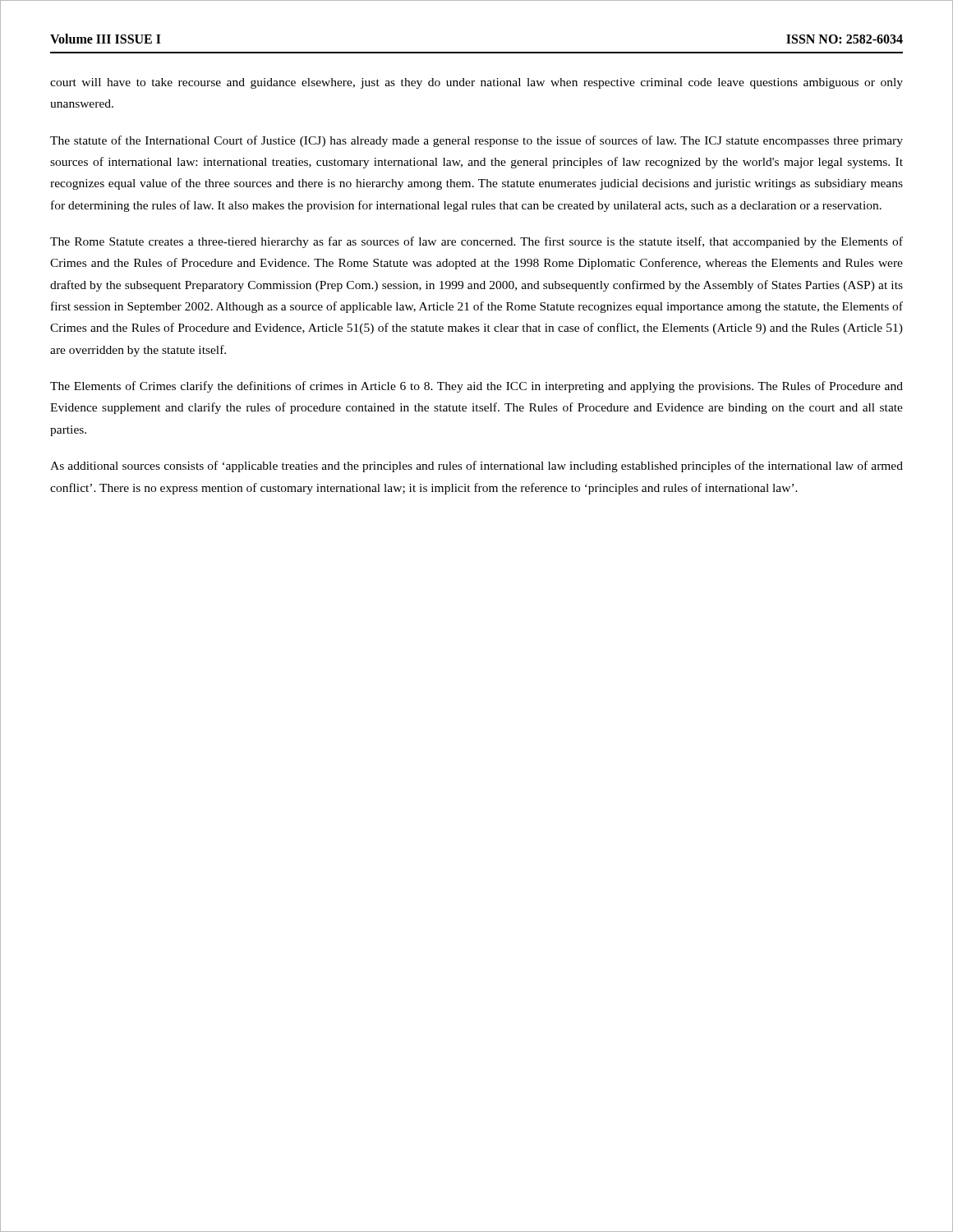The width and height of the screenshot is (953, 1232).
Task: Find the text block containing "The Rome Statute creates a"
Action: tap(476, 295)
